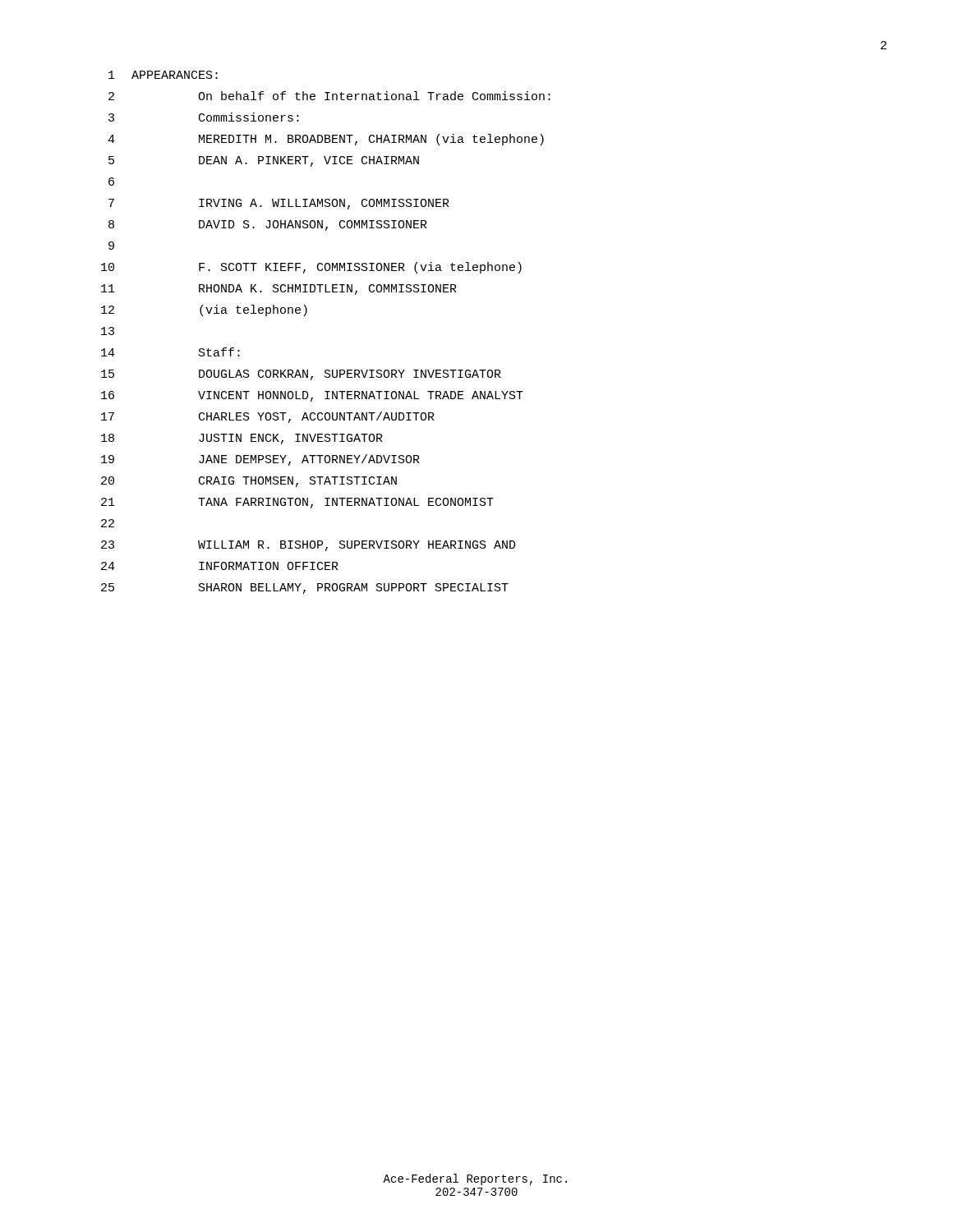Find the list item that reads "23 WILLIAM R. BISHOP, SUPERVISORY HEARINGS AND"
The image size is (953, 1232).
(x=291, y=546)
